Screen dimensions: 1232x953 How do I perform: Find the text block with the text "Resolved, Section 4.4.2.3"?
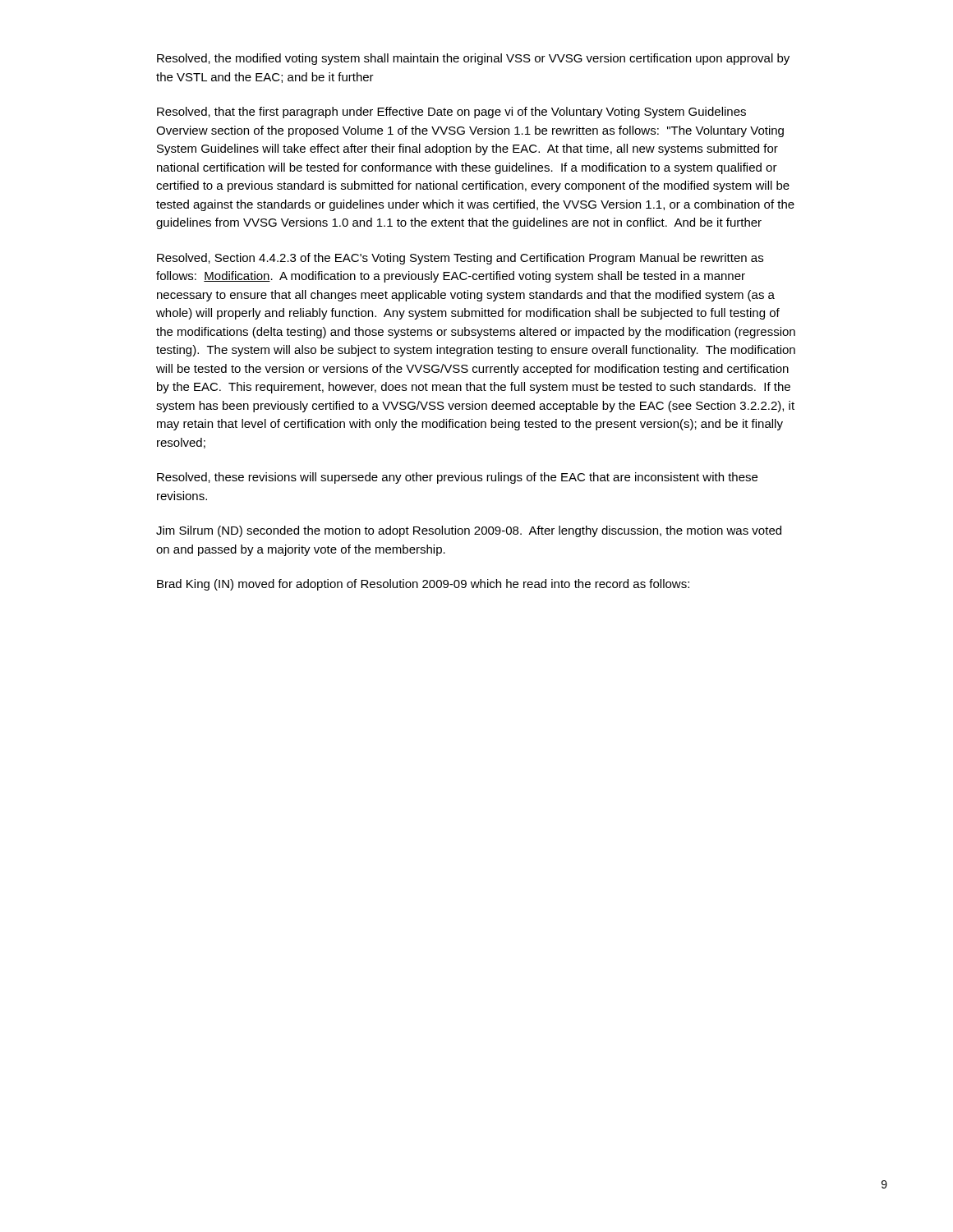click(x=476, y=349)
